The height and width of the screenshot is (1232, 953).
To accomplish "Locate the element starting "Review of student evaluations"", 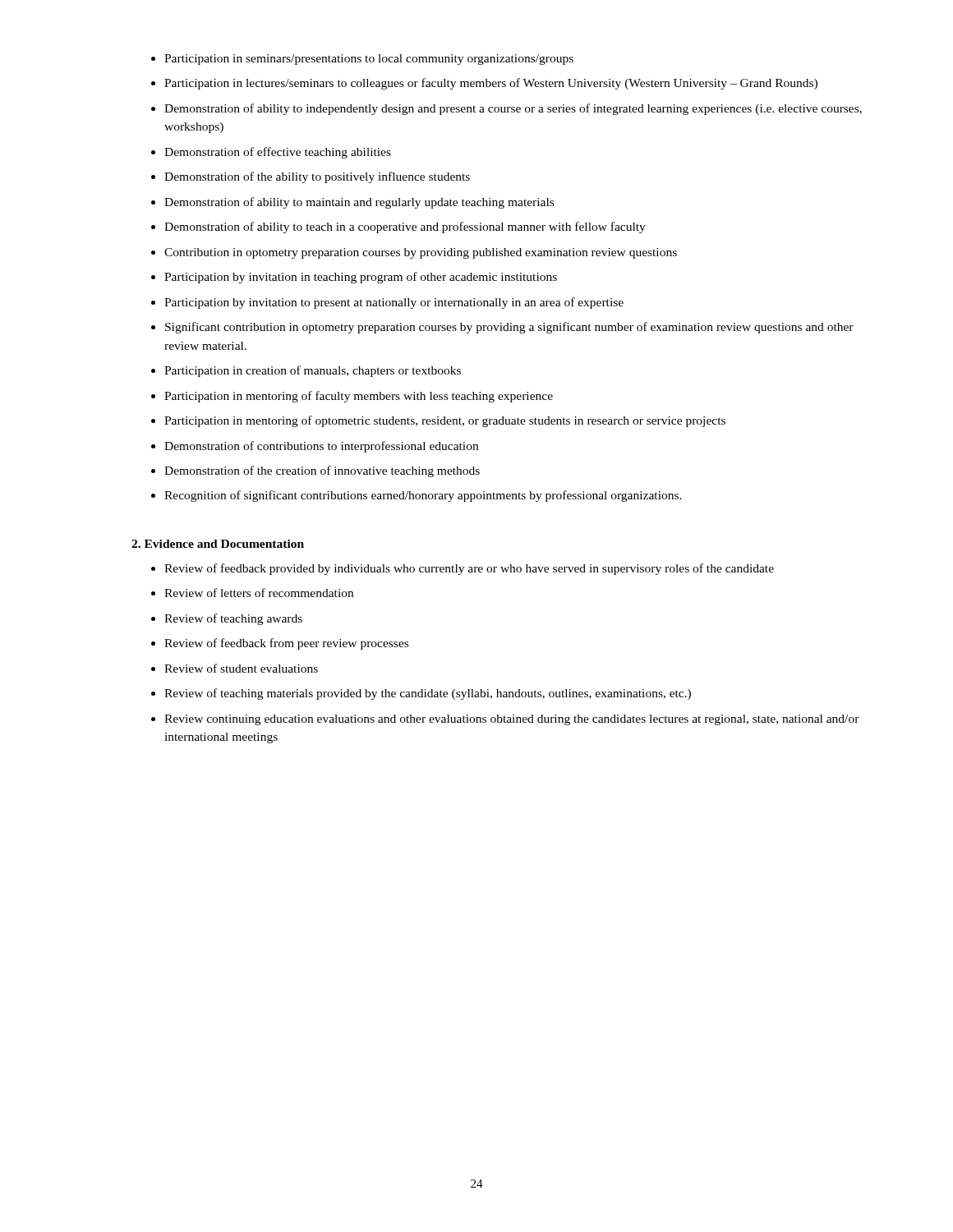I will point(241,668).
